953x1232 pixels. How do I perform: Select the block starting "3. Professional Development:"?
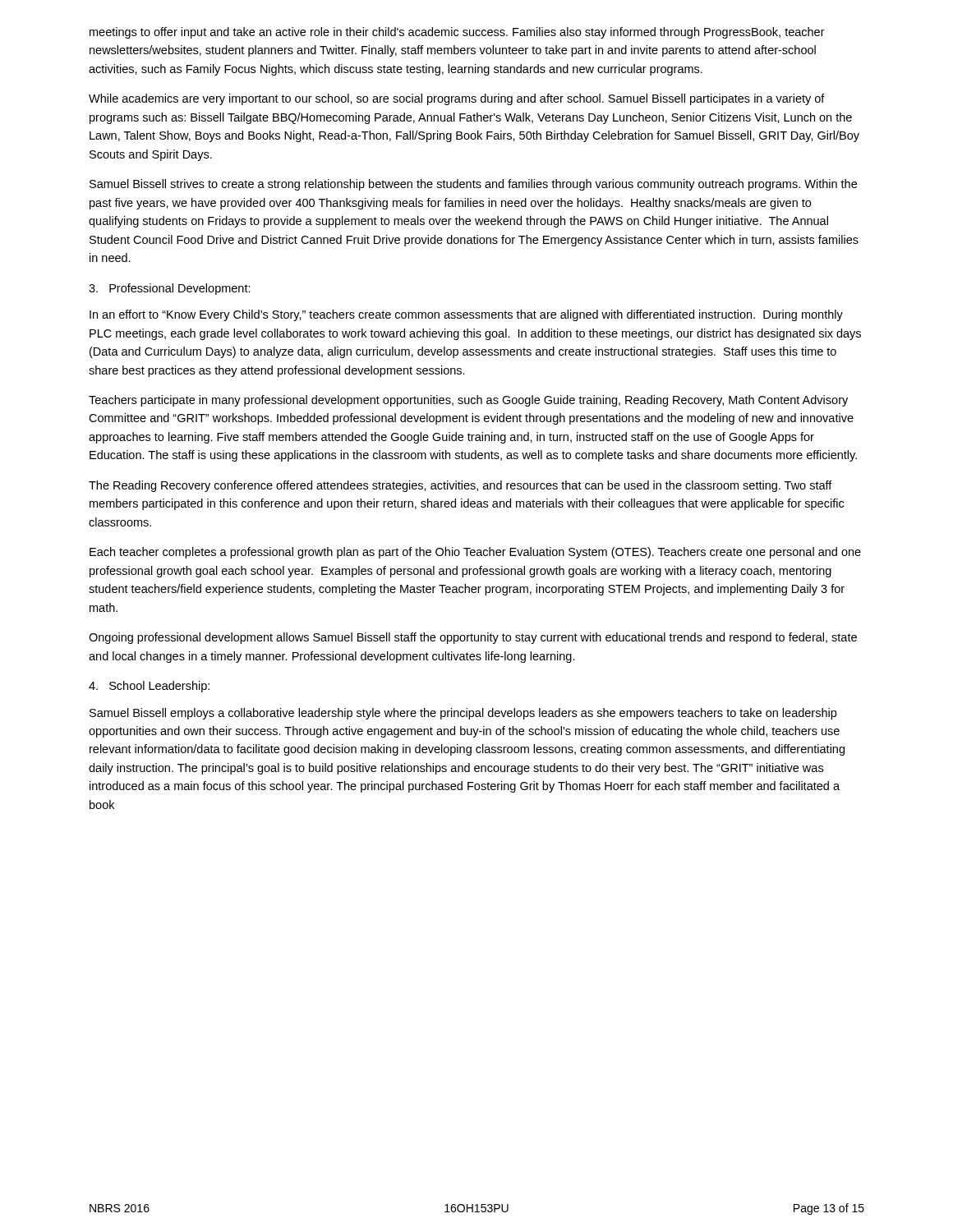point(170,288)
